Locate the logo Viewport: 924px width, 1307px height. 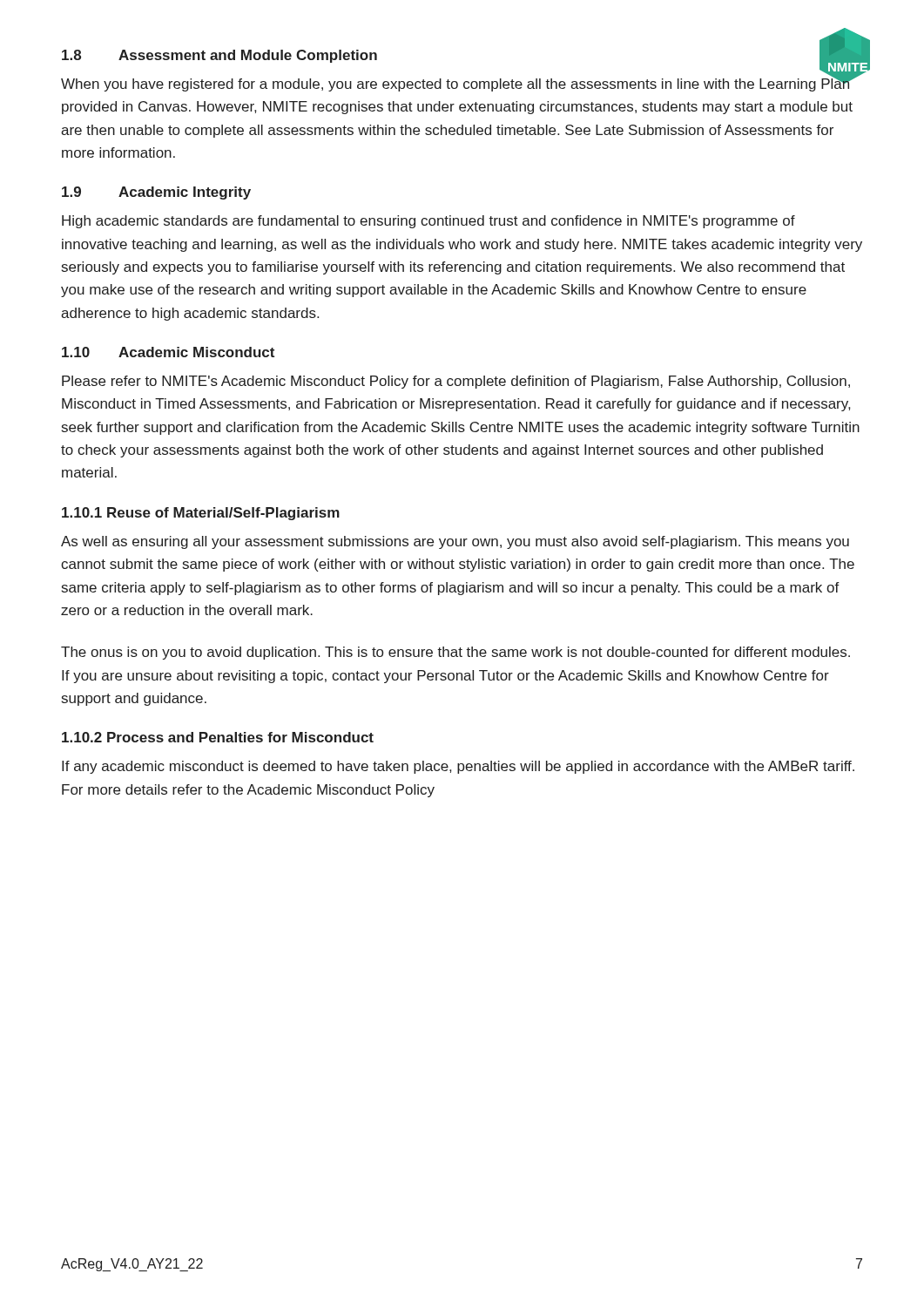[x=845, y=56]
